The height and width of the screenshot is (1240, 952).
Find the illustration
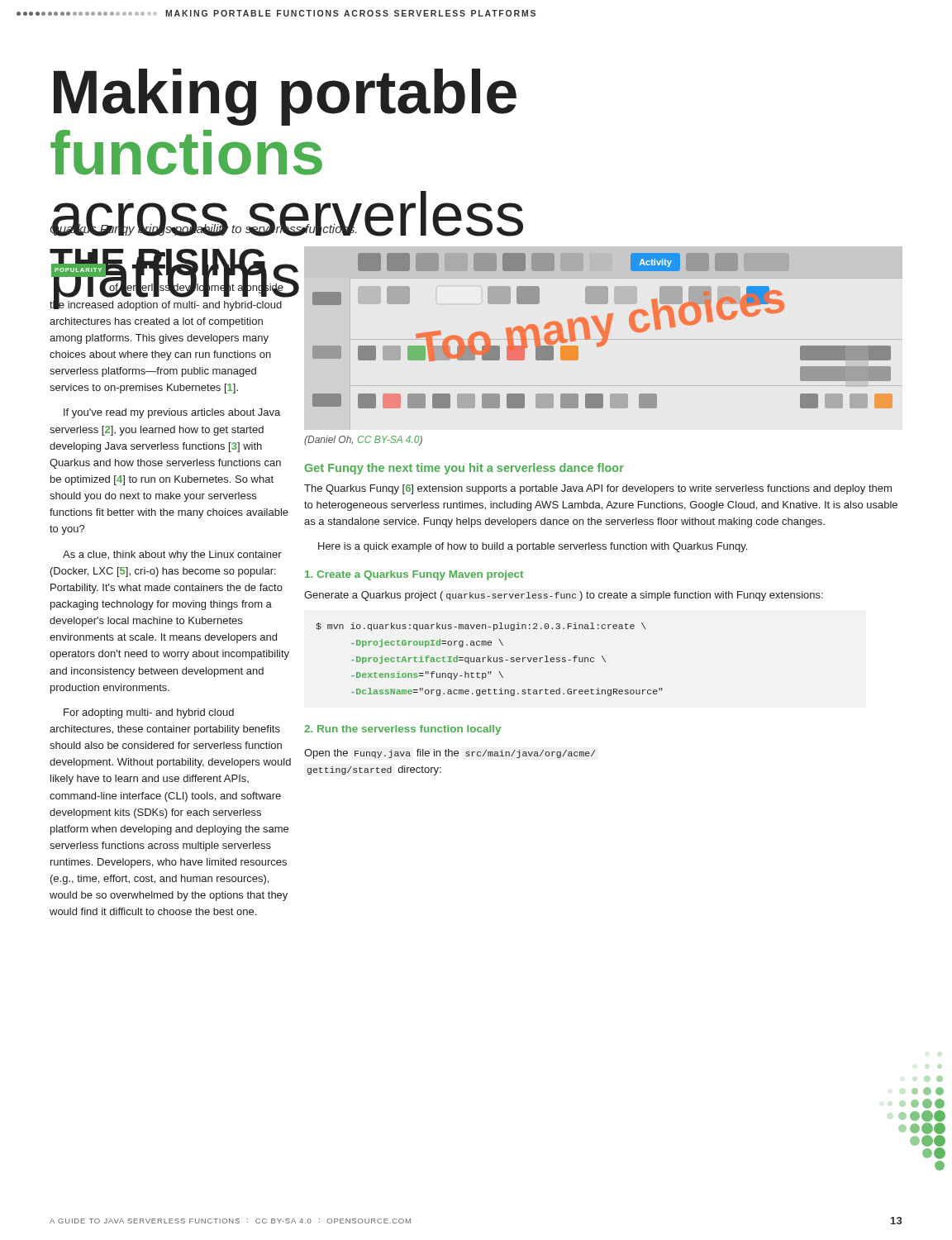click(x=915, y=1124)
